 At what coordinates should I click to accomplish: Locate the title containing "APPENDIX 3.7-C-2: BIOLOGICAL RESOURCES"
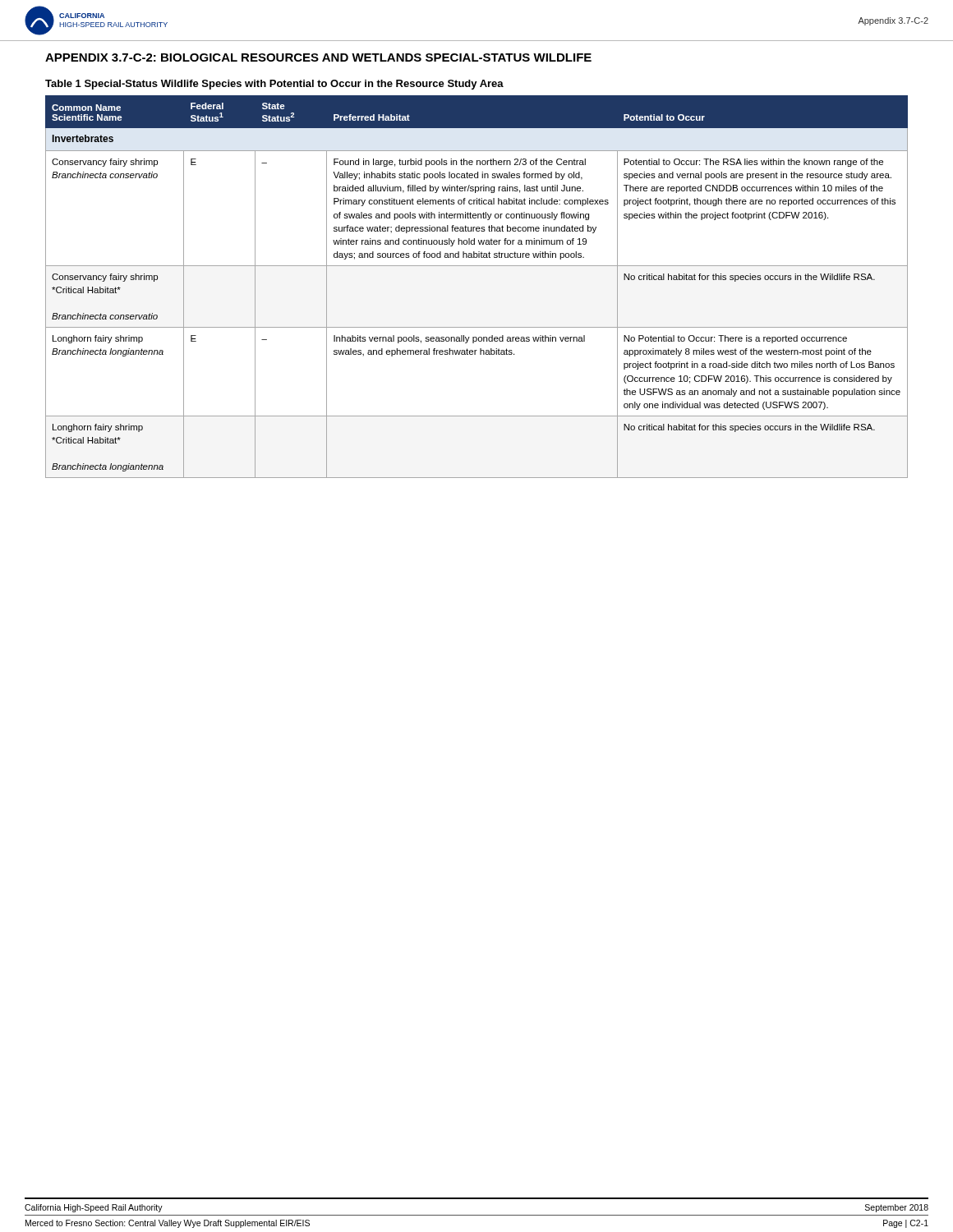tap(476, 57)
